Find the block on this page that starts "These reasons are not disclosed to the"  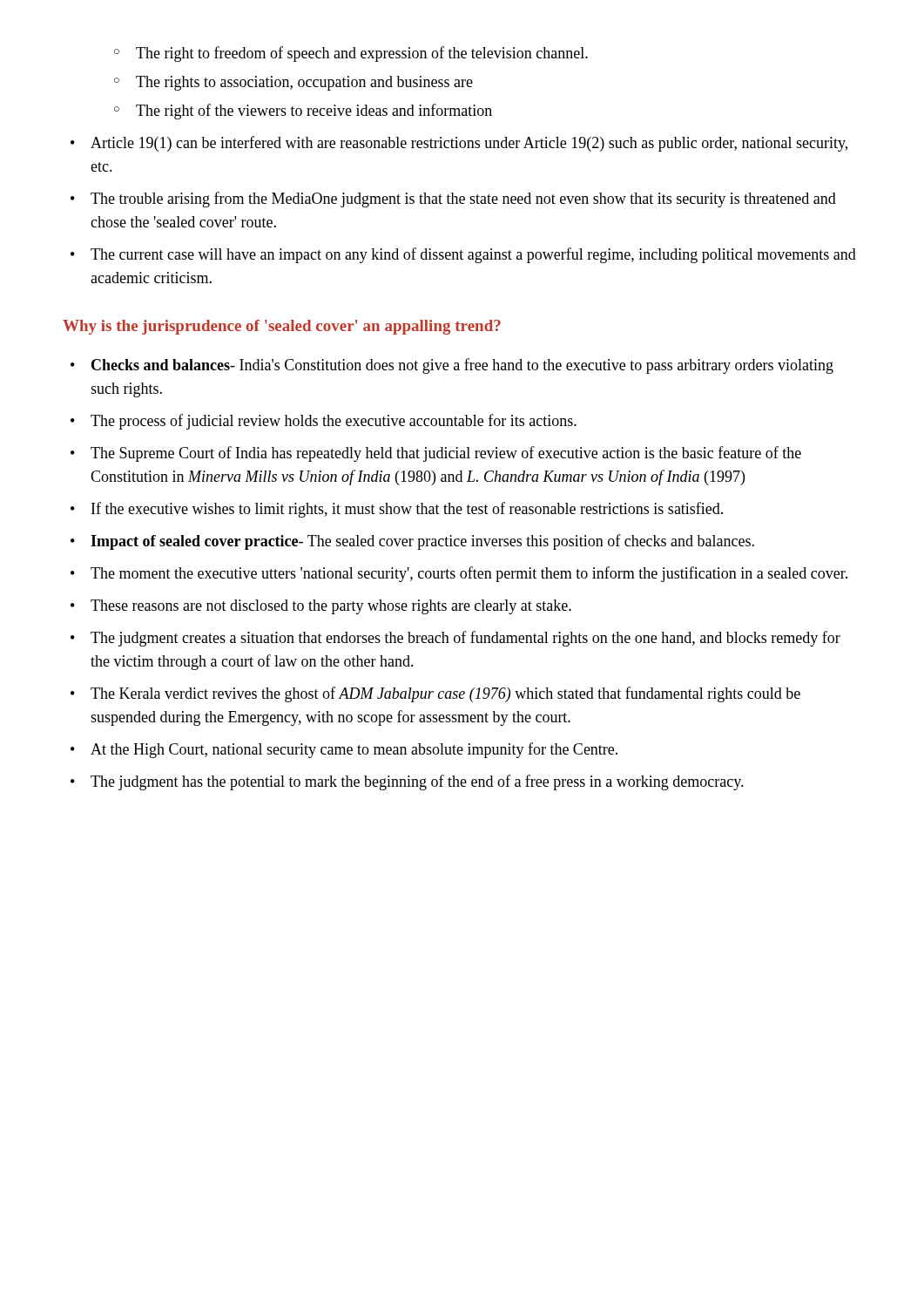(331, 605)
